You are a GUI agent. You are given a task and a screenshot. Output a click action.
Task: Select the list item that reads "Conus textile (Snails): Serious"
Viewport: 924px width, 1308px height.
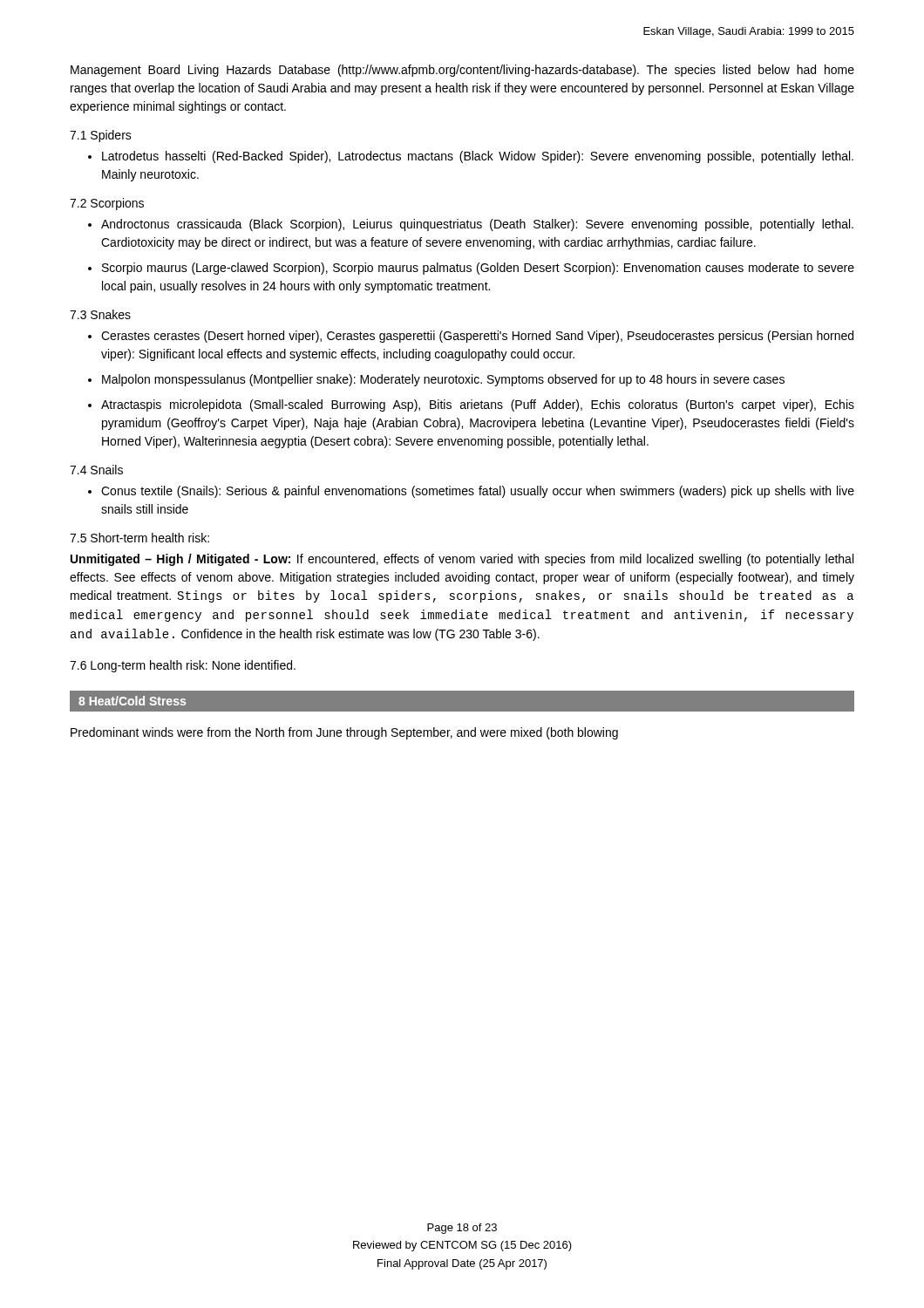point(478,500)
